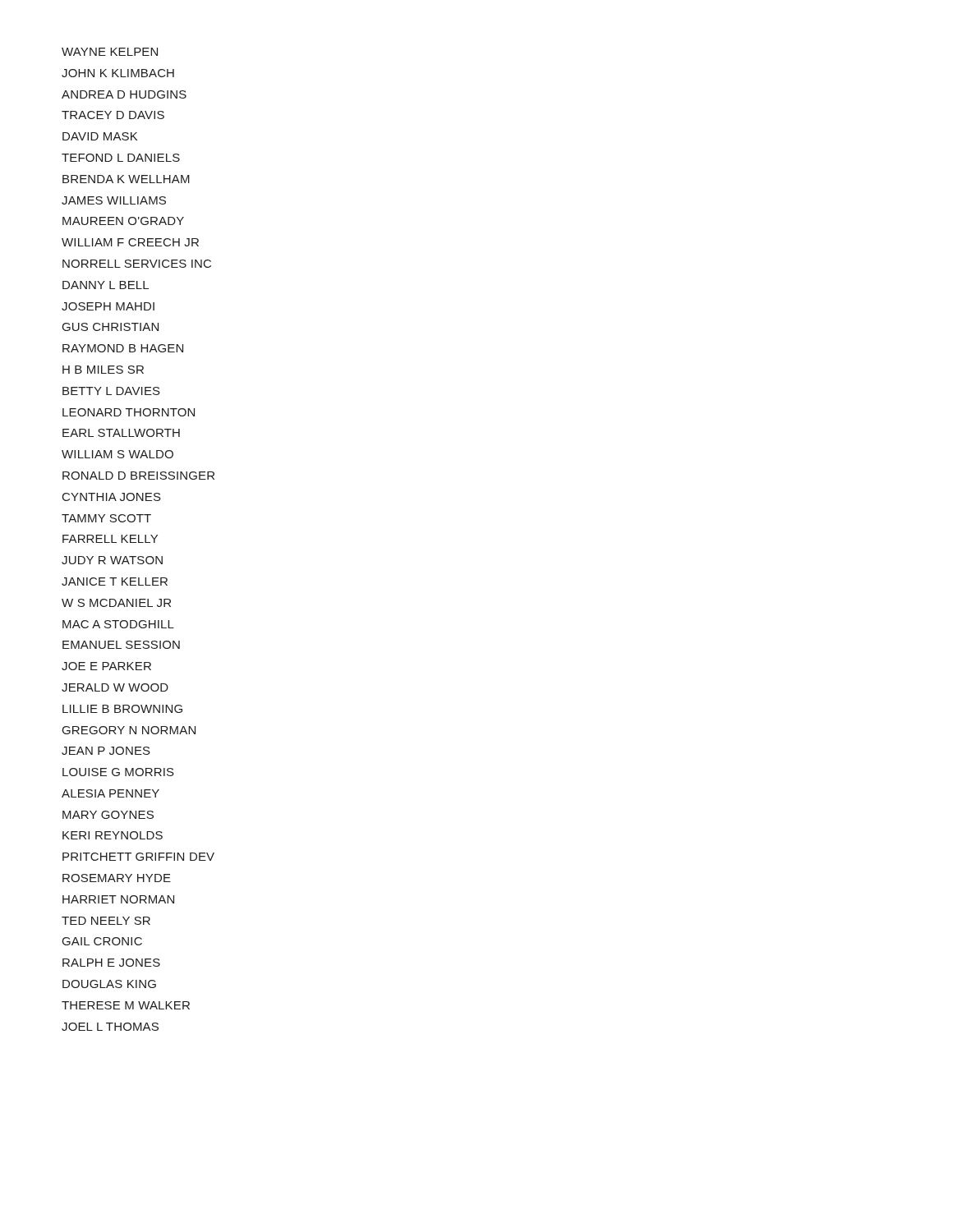This screenshot has height=1232, width=953.
Task: Where does it say "W S MCDANIEL JR"?
Action: coord(117,602)
